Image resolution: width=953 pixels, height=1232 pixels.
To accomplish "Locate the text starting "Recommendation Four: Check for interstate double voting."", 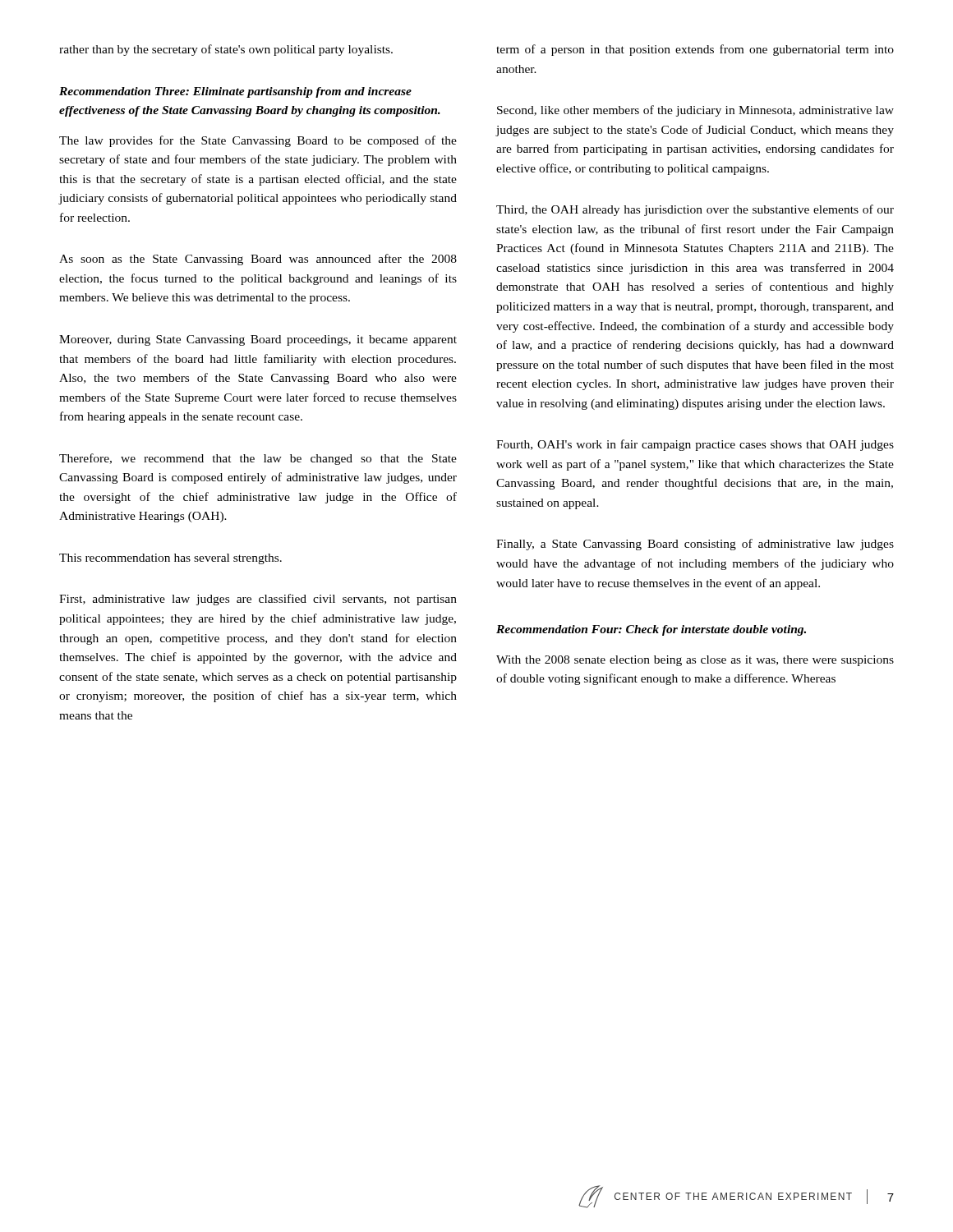I will click(x=652, y=629).
